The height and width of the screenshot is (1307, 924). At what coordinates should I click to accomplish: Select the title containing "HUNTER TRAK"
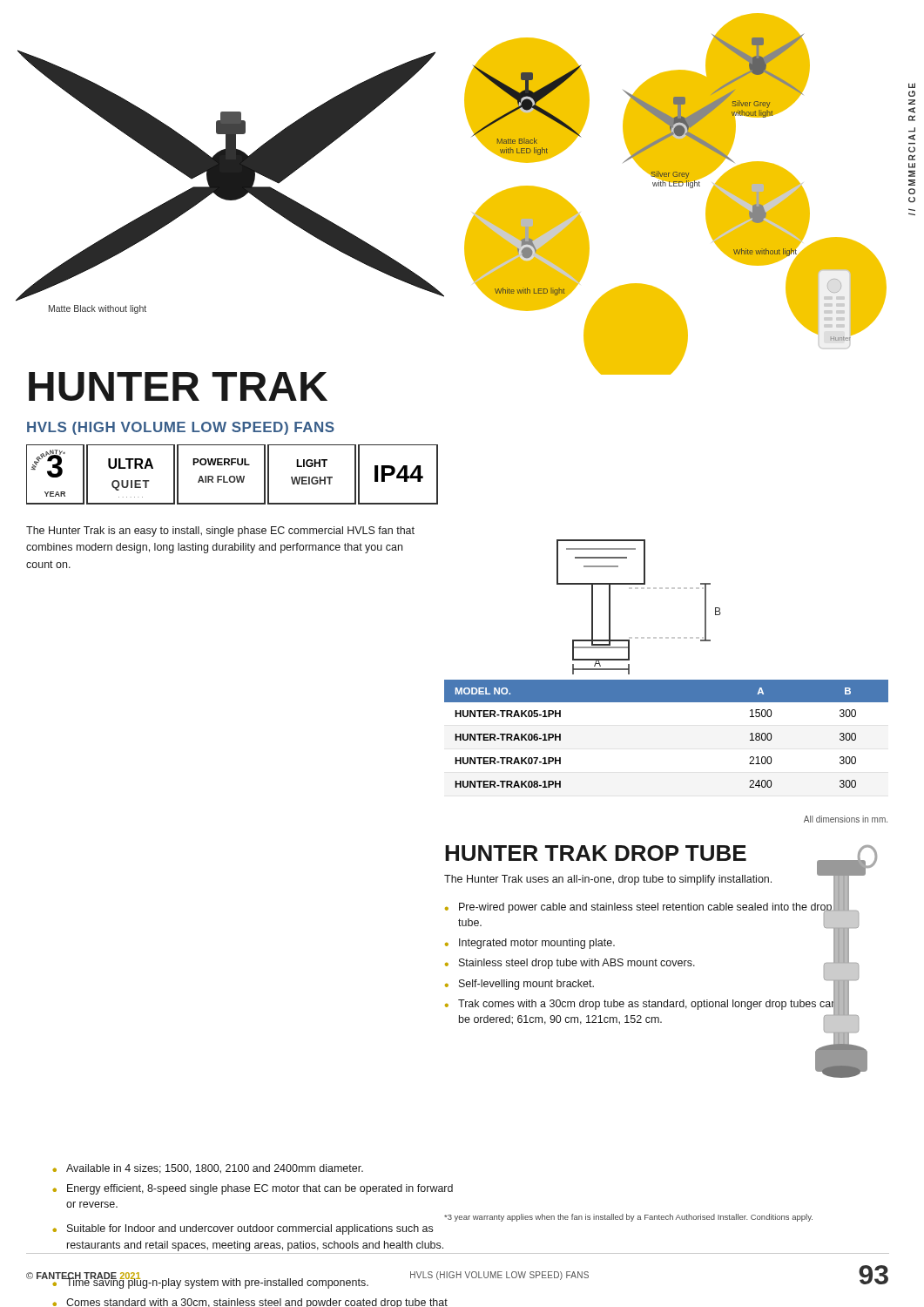tap(235, 387)
